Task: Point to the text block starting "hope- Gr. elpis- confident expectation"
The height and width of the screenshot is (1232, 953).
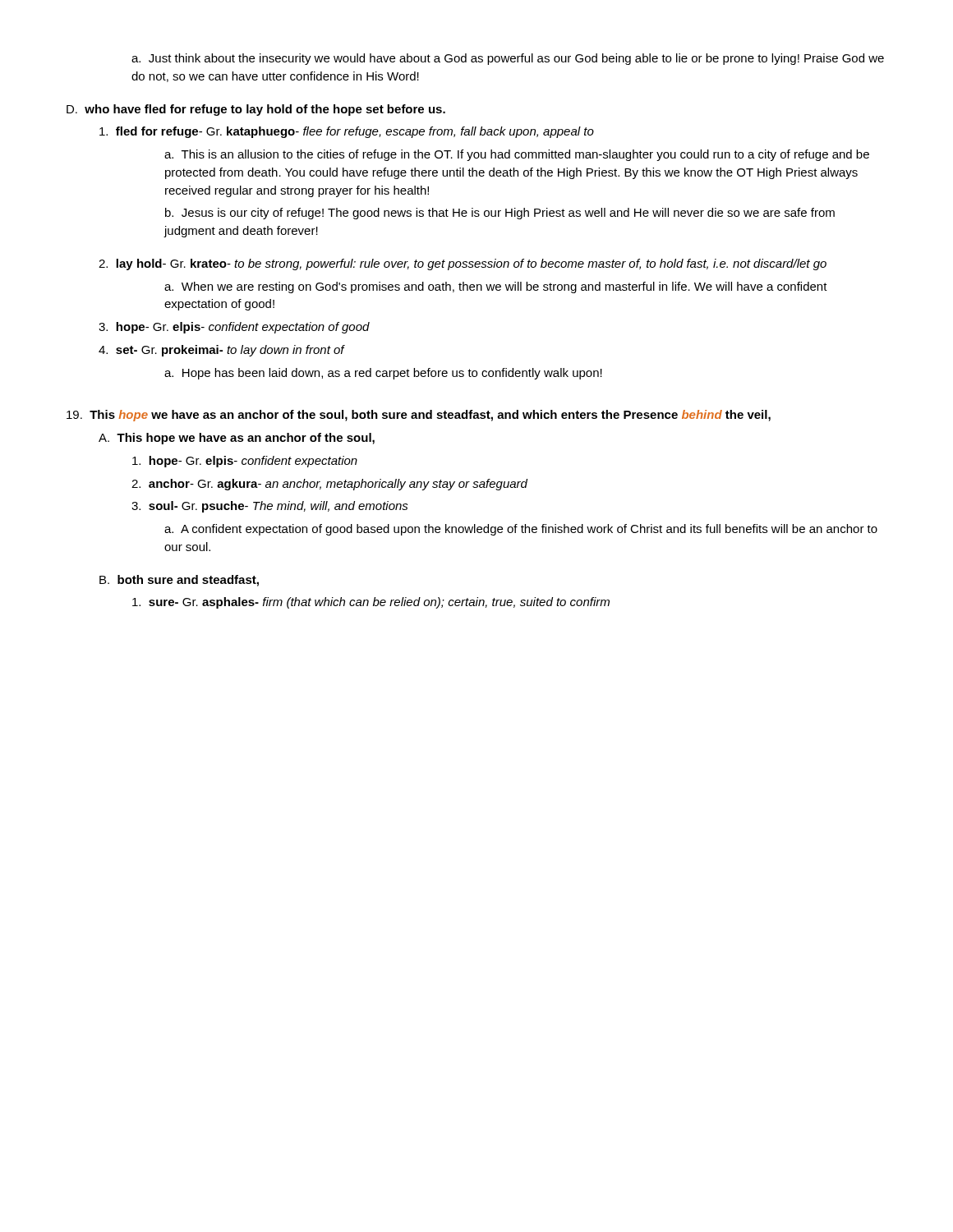Action: [x=245, y=462]
